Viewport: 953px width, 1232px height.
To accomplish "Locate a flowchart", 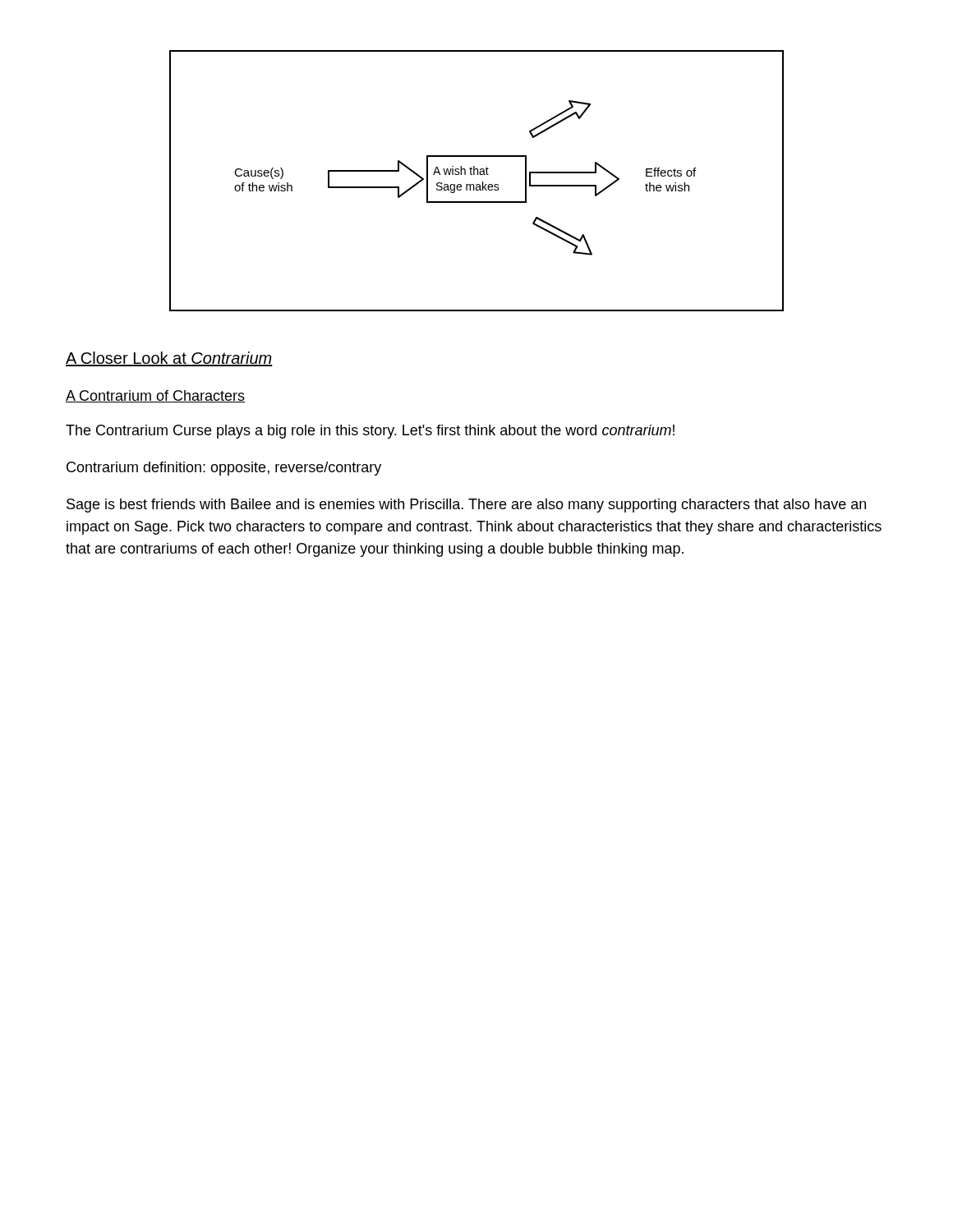I will (x=476, y=183).
